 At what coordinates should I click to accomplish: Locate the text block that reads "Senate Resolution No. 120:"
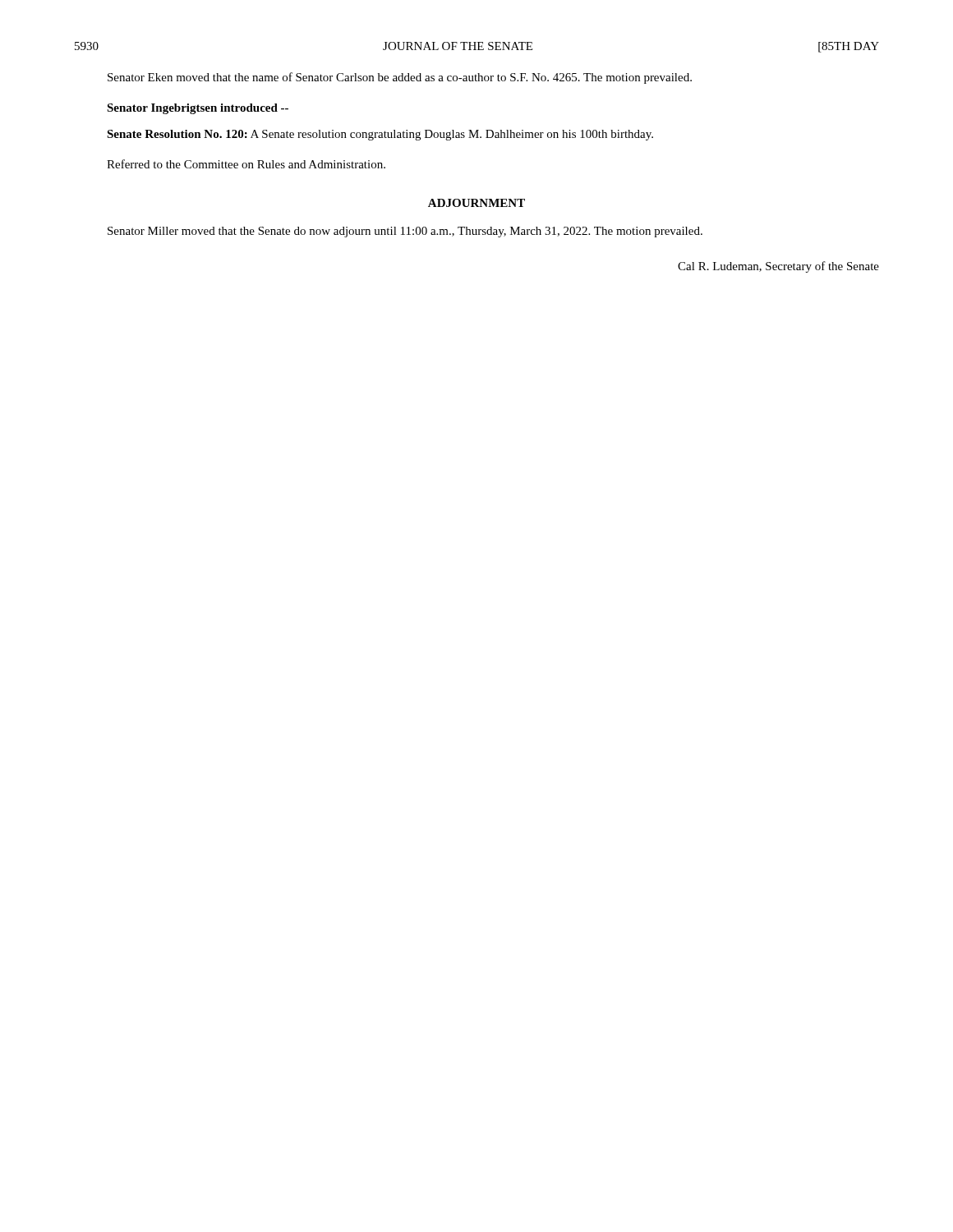click(380, 134)
